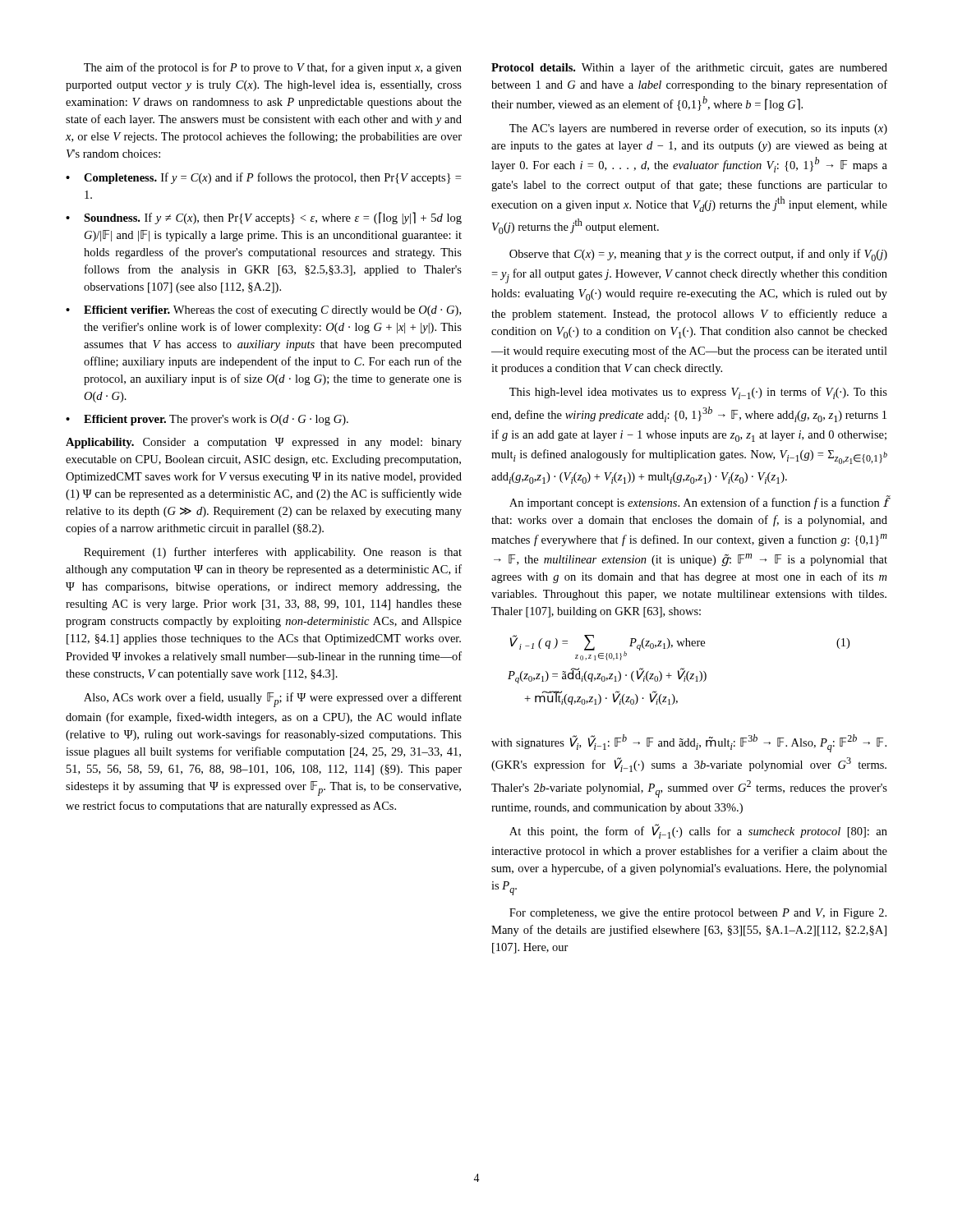Point to the text starting "• Soundness. If y ≠ C(x),"
This screenshot has width=953, height=1232.
[x=264, y=253]
